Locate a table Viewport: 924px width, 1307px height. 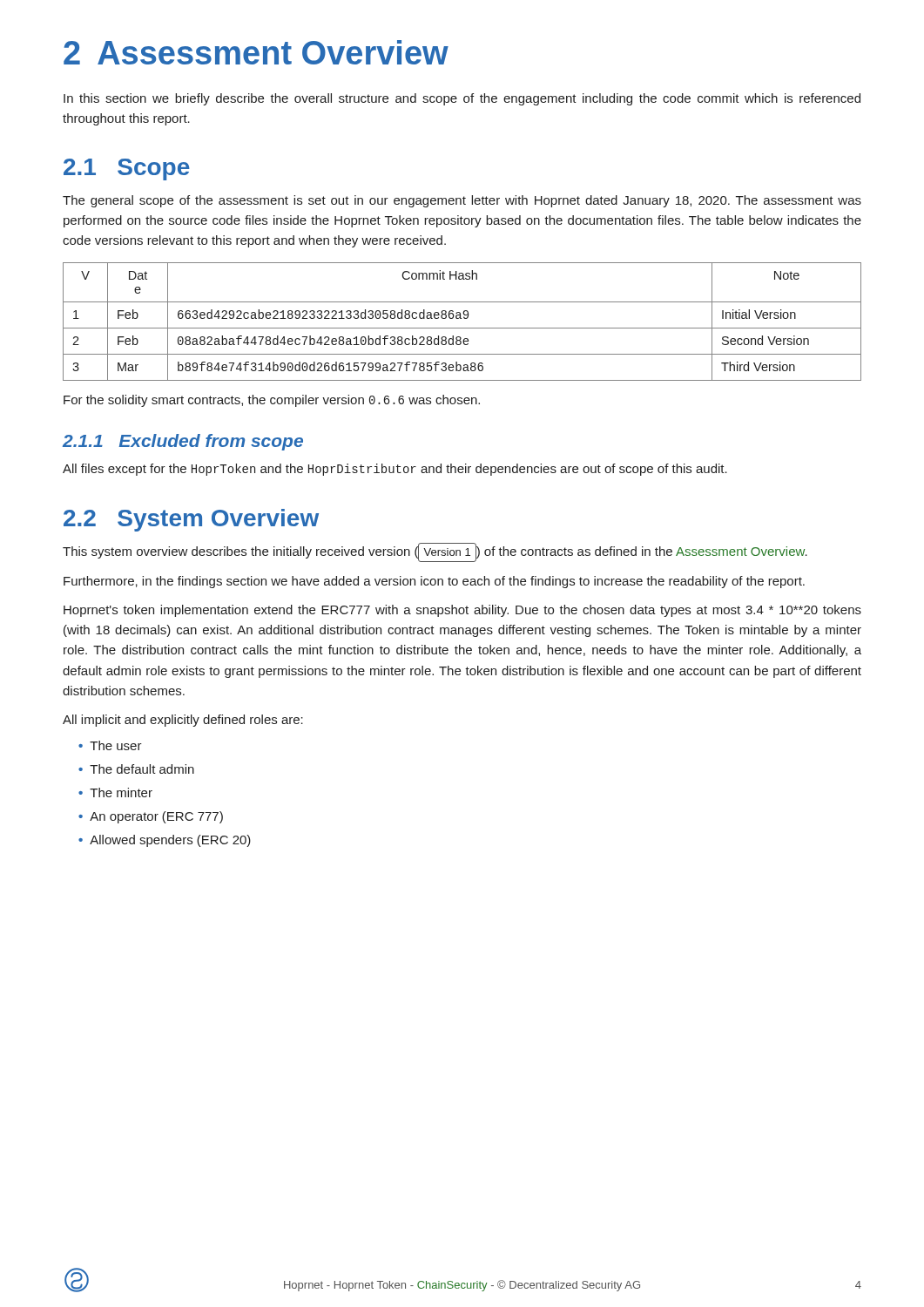(x=462, y=322)
